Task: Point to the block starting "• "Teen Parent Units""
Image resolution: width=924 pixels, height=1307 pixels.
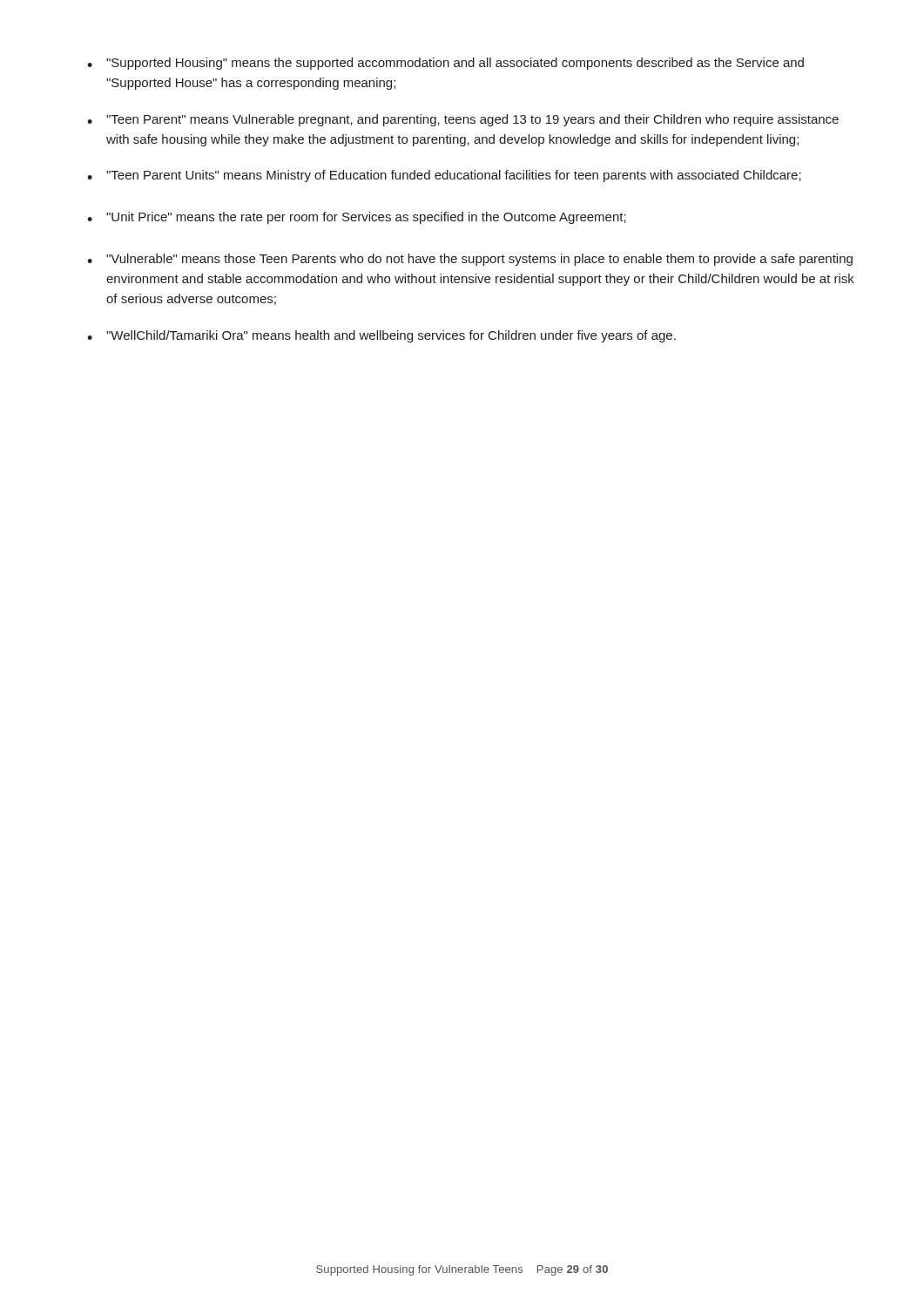Action: tap(471, 178)
